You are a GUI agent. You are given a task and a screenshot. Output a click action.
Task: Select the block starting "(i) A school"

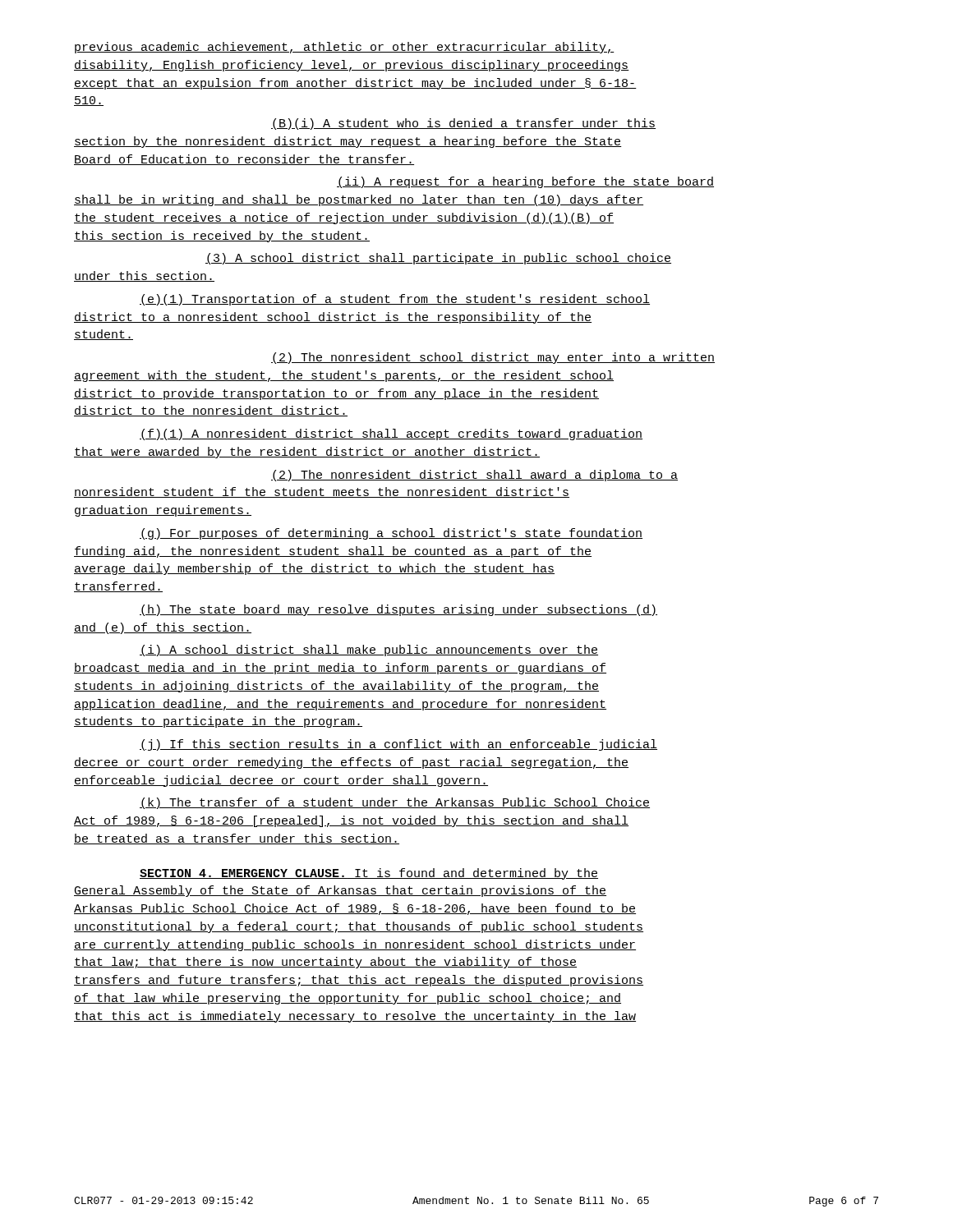[x=476, y=687]
